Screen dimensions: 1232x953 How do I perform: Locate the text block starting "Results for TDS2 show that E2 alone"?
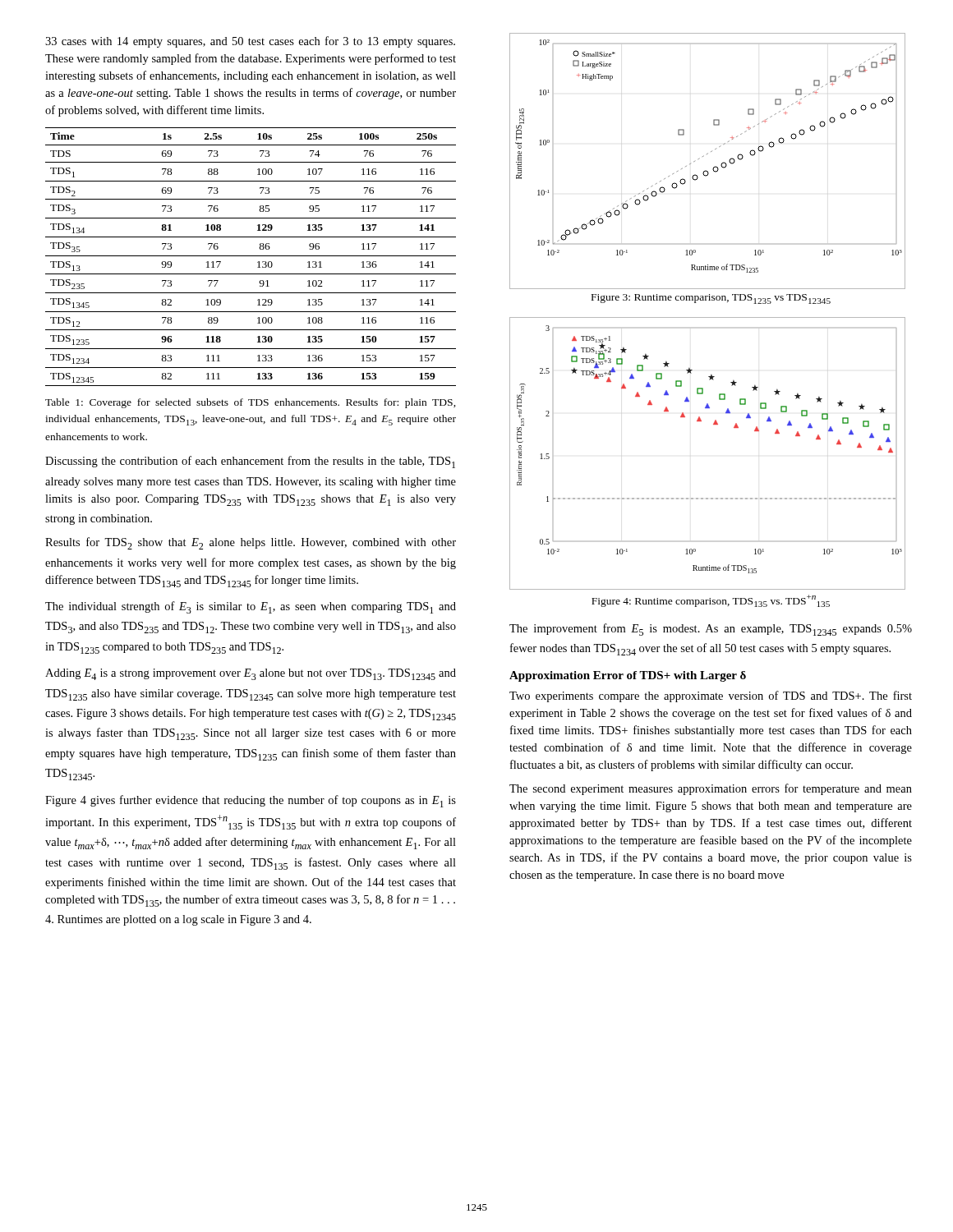point(251,563)
